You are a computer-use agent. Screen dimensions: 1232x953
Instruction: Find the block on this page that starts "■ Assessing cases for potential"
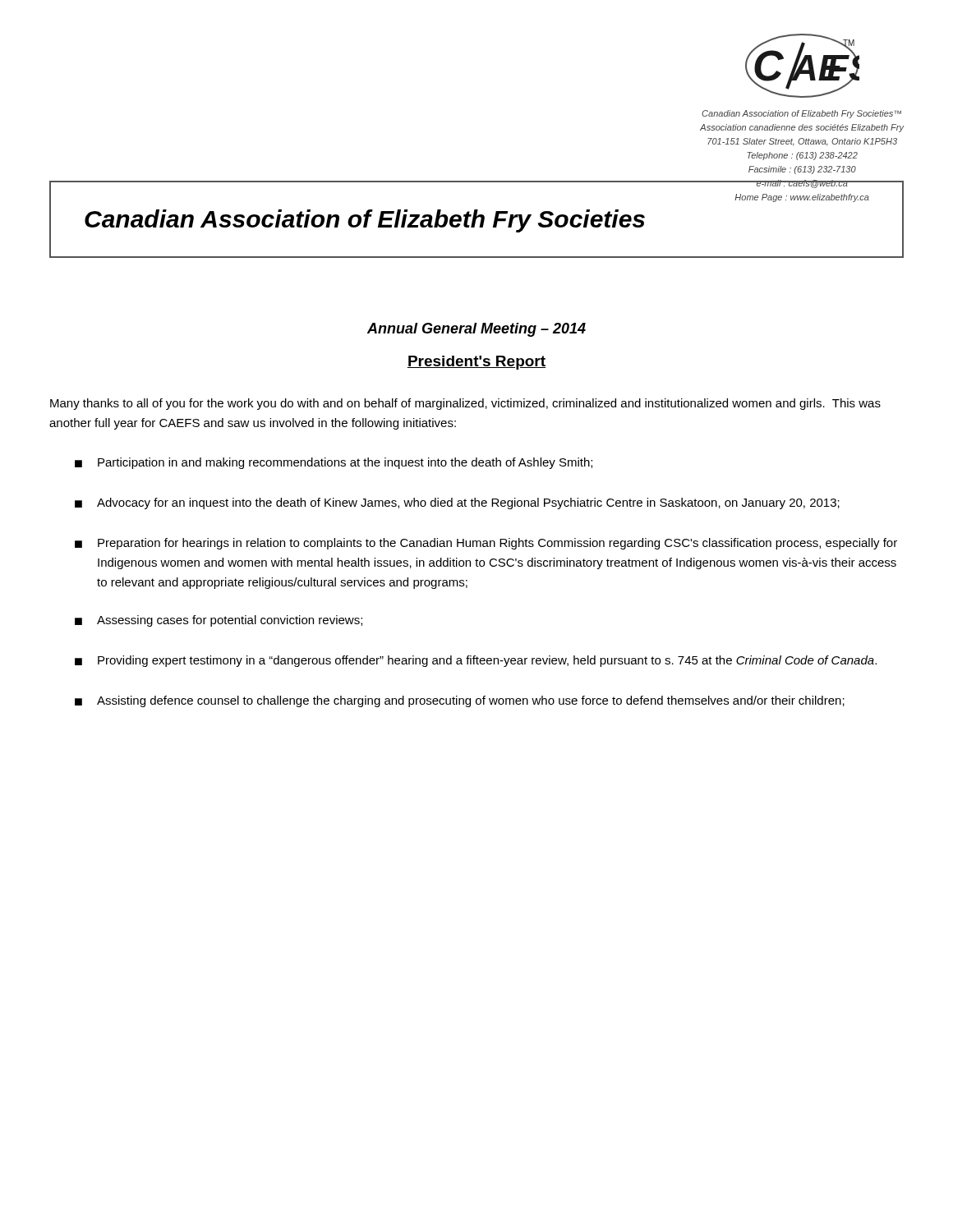(x=219, y=621)
